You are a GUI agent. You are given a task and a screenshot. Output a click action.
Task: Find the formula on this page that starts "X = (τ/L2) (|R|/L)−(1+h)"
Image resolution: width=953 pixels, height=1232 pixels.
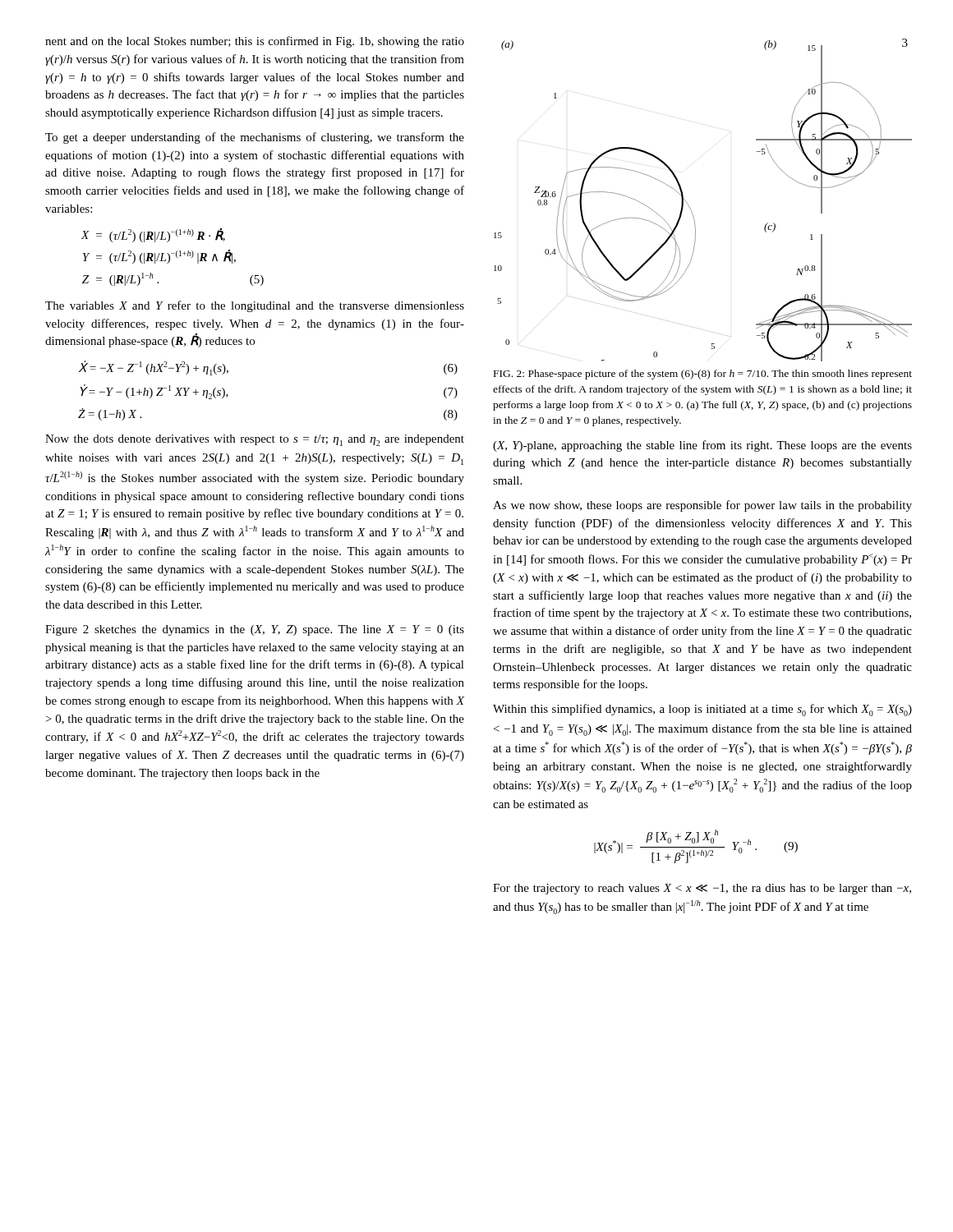(x=176, y=258)
